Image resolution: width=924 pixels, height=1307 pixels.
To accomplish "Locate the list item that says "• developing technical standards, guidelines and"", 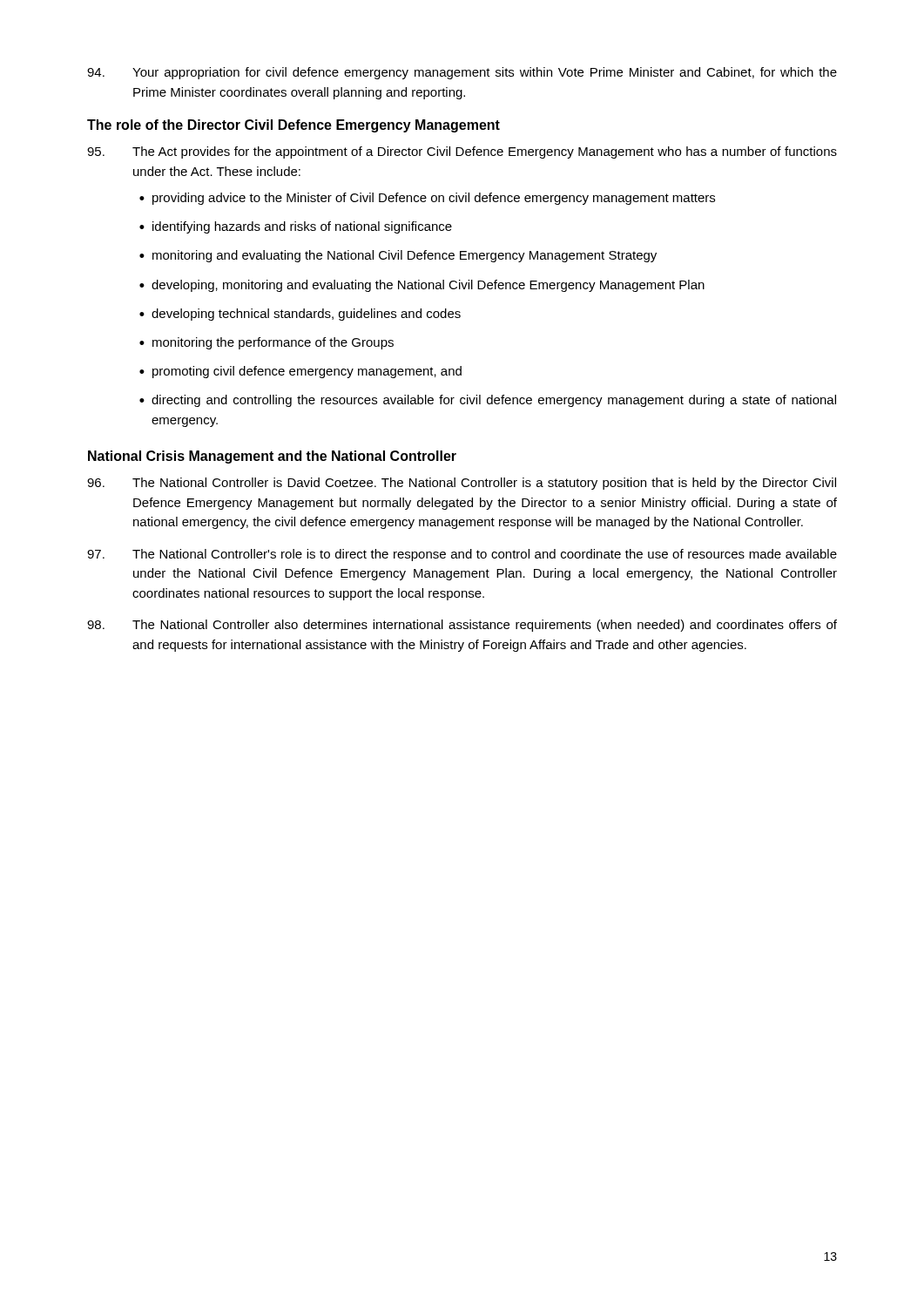I will (x=300, y=315).
